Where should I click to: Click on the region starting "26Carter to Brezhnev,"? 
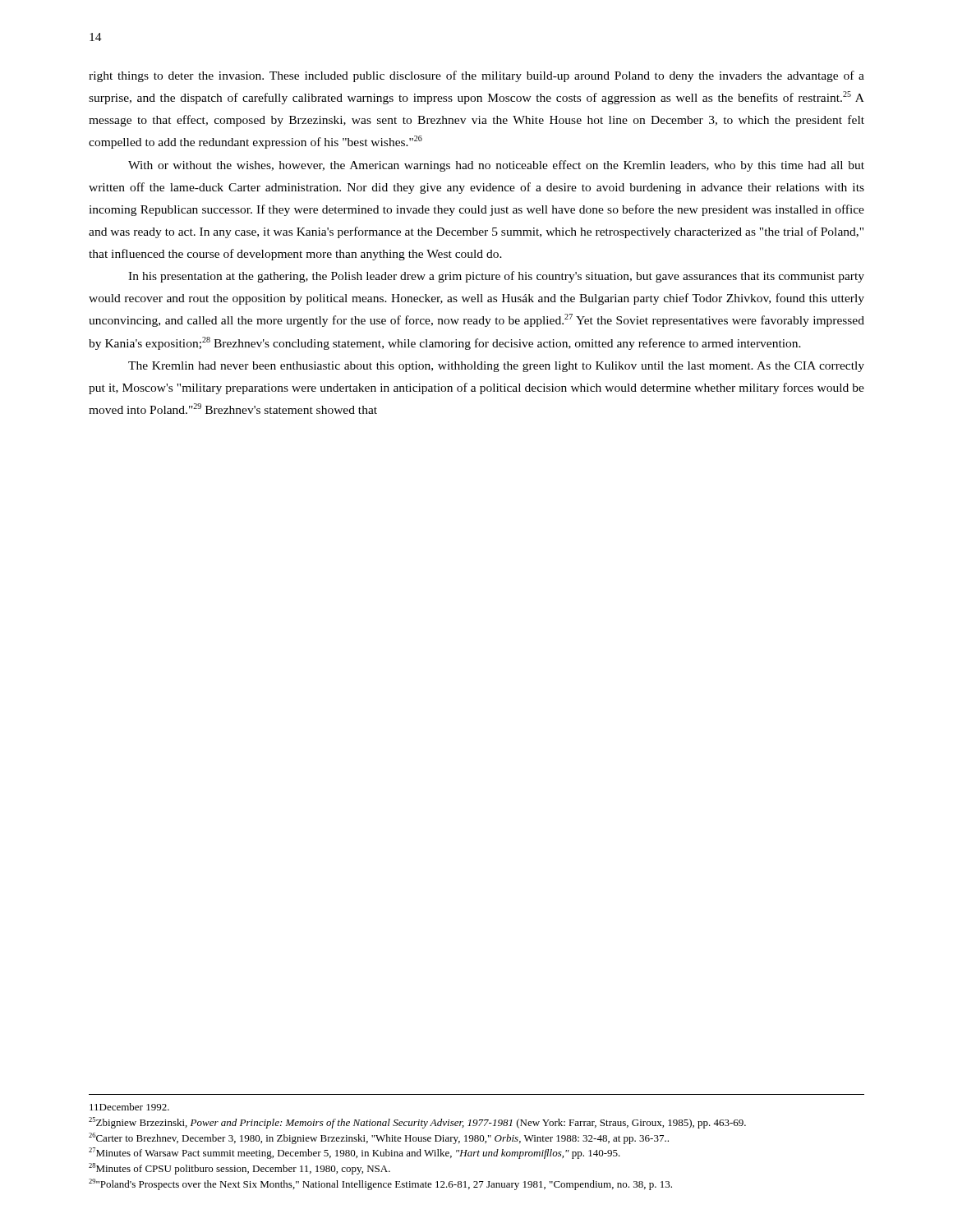click(x=476, y=1138)
